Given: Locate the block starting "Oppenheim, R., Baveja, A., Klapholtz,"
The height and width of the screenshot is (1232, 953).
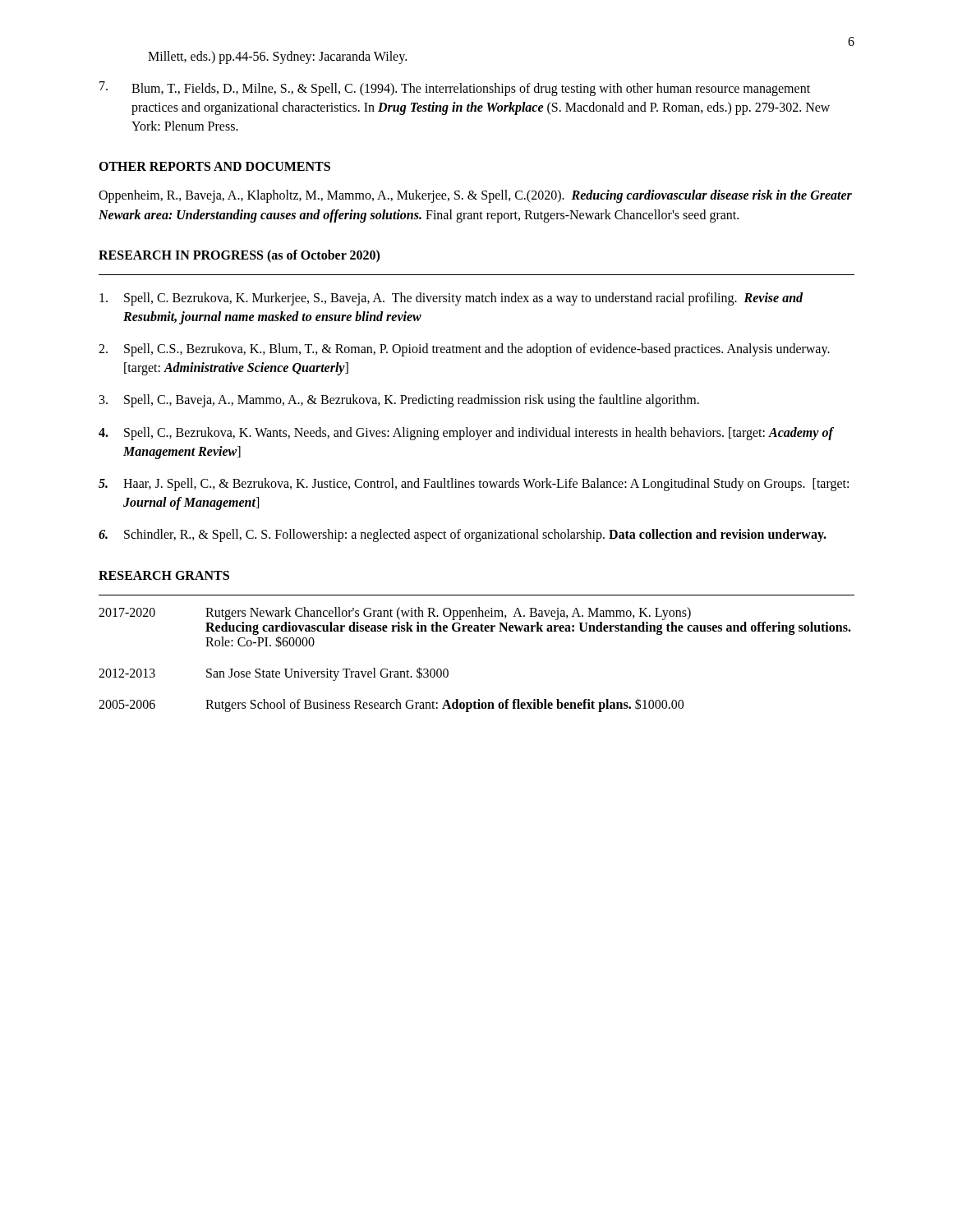Looking at the screenshot, I should pos(475,205).
